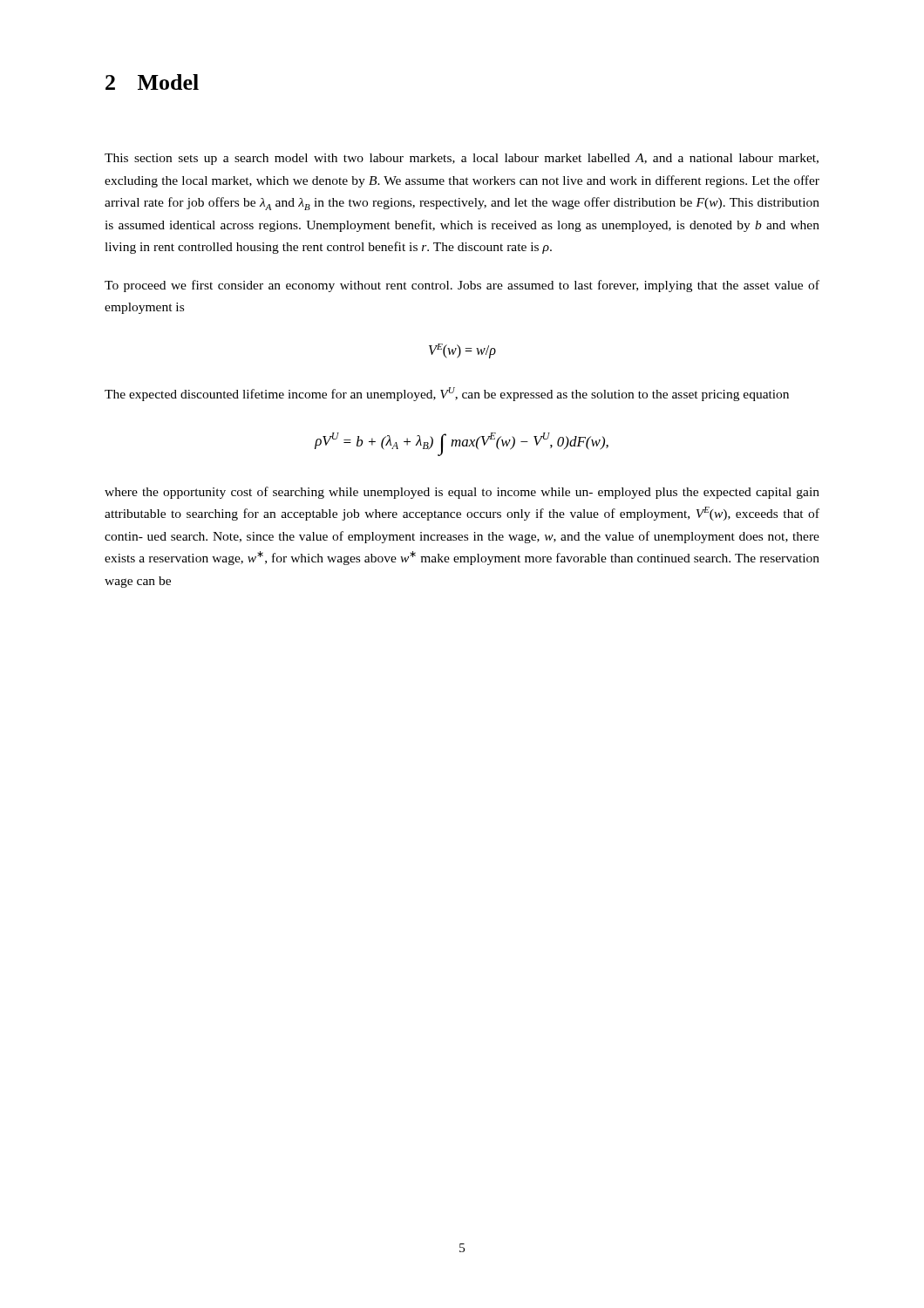The width and height of the screenshot is (924, 1308).
Task: Click on the text block starting "To proceed we first consider an economy without"
Action: tap(462, 296)
